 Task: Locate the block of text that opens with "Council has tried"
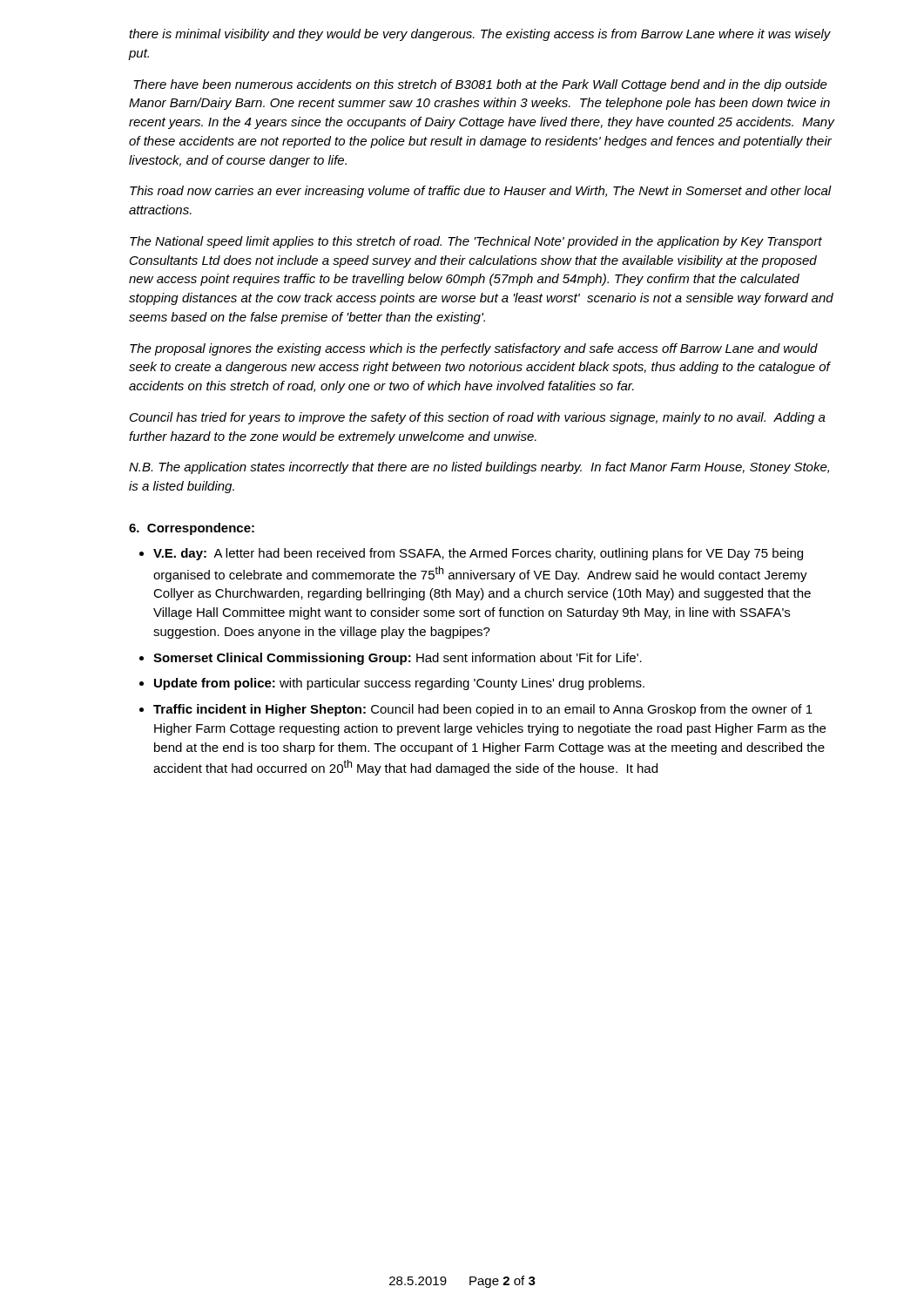tap(477, 426)
